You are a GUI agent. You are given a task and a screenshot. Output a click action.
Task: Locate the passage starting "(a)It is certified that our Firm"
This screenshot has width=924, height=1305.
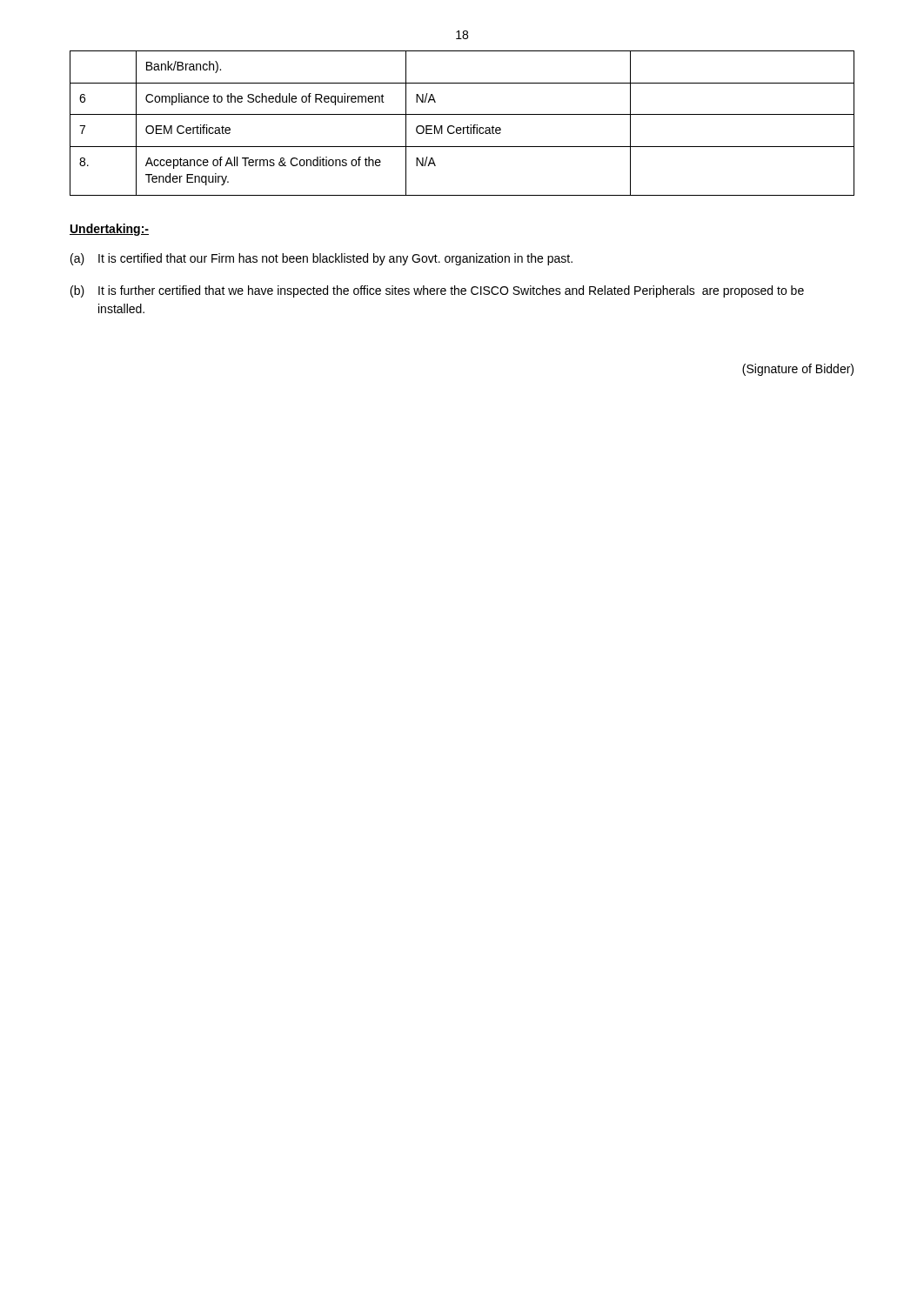tap(460, 259)
